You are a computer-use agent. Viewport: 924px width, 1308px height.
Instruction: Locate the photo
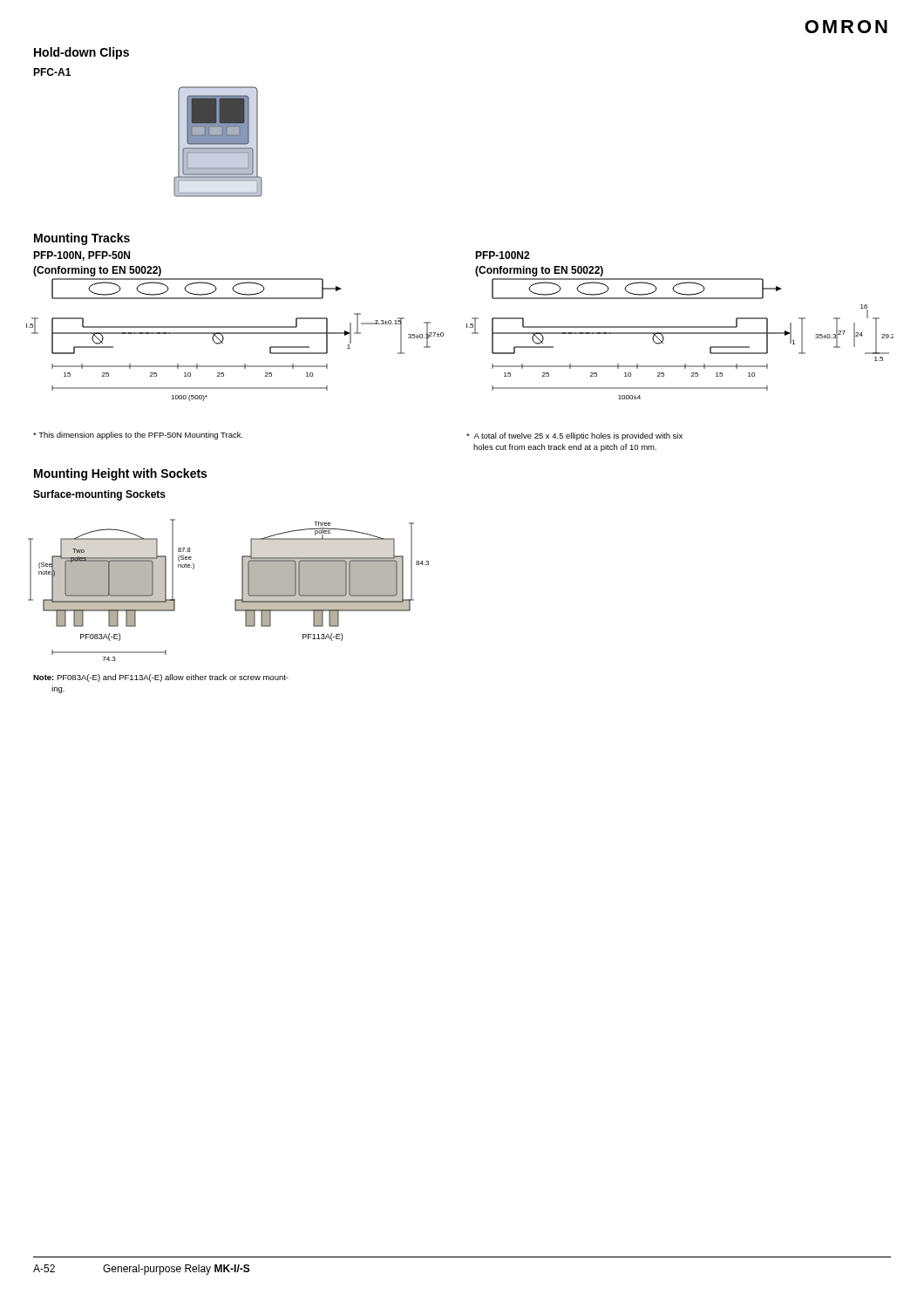[218, 148]
